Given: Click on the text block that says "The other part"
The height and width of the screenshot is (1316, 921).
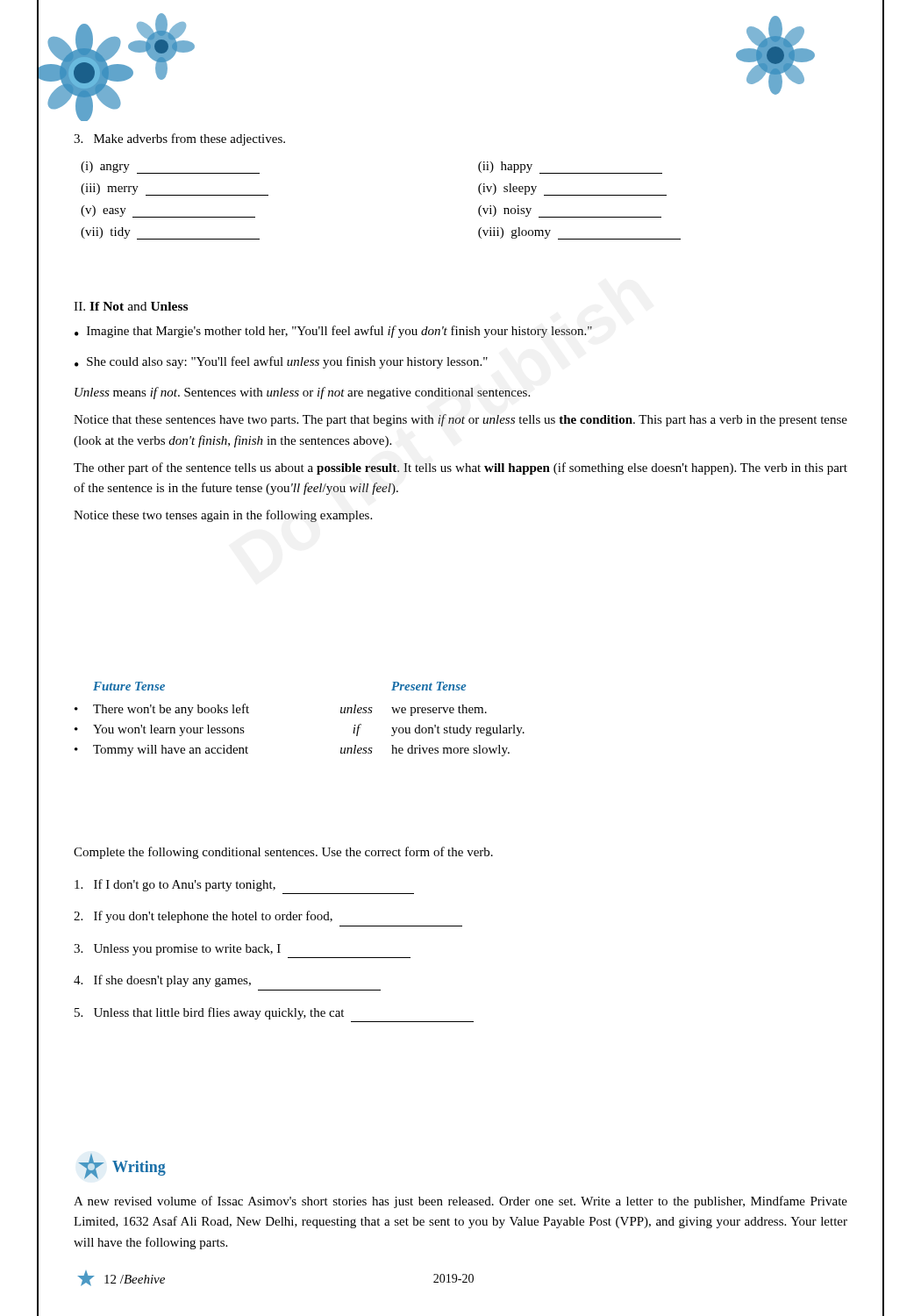Looking at the screenshot, I should point(460,478).
